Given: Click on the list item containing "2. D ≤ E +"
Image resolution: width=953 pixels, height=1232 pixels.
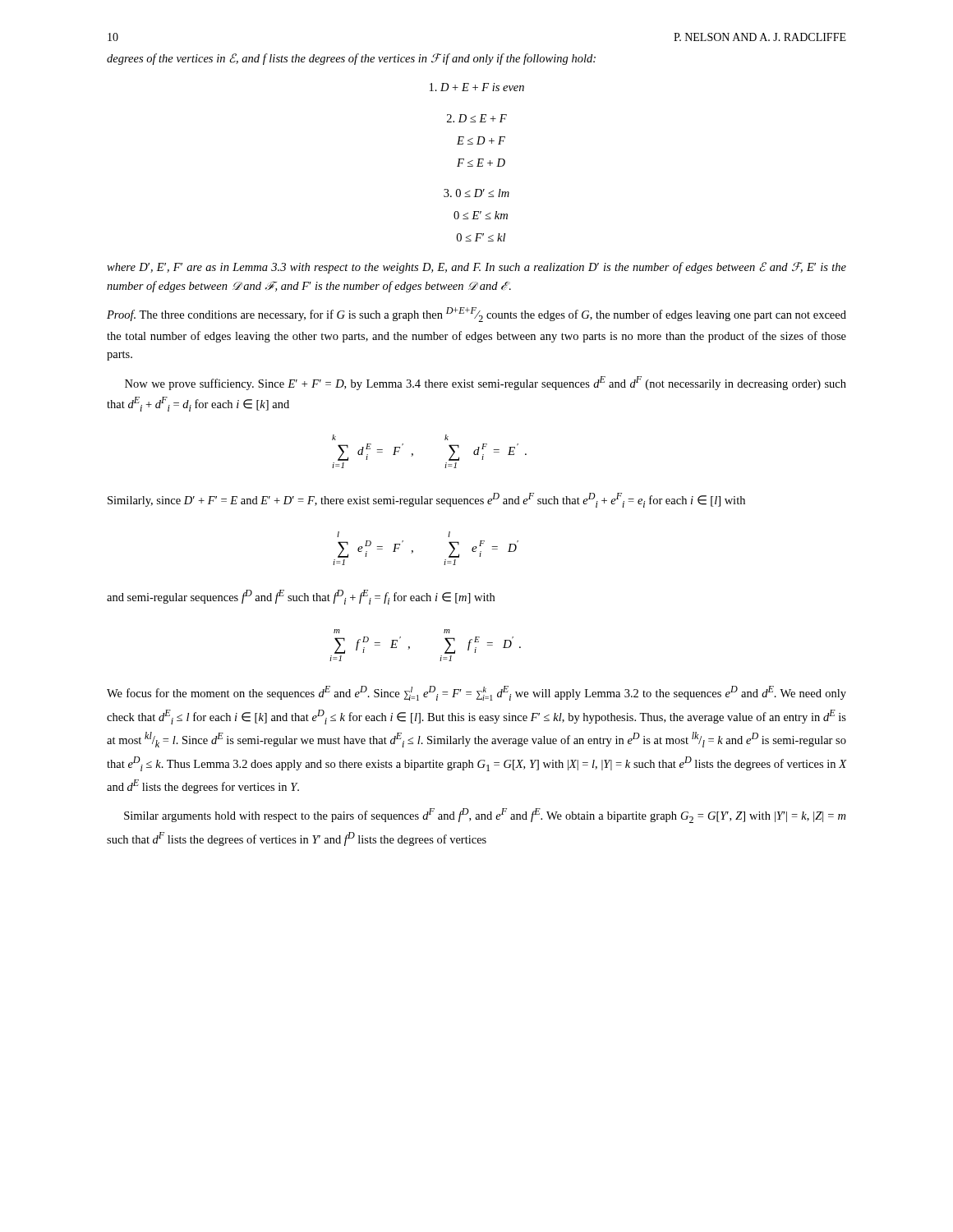Looking at the screenshot, I should pos(476,141).
